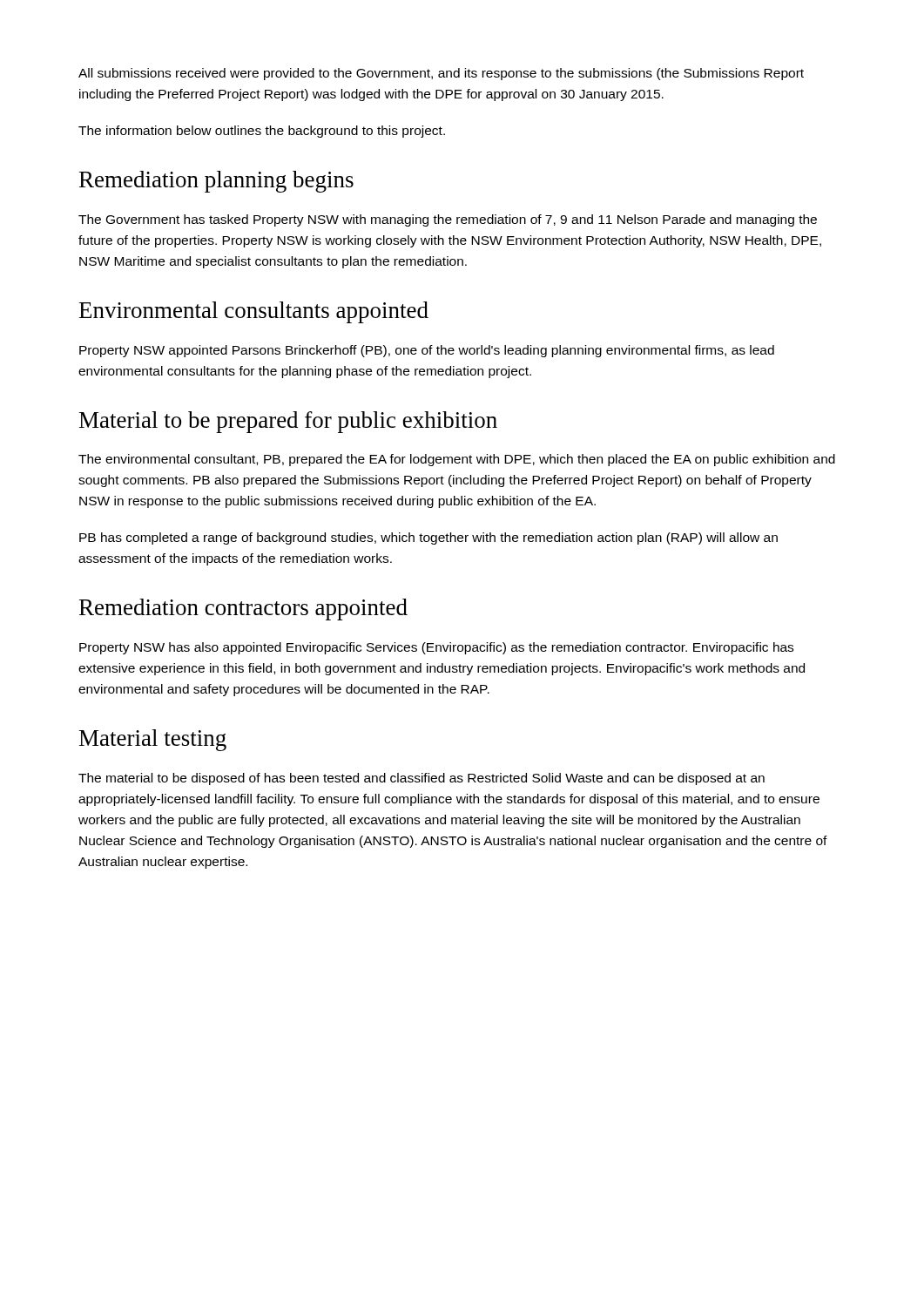Click the section header that begins "Material to be prepared"
Screen dimensions: 1307x924
pyautogui.click(x=288, y=420)
